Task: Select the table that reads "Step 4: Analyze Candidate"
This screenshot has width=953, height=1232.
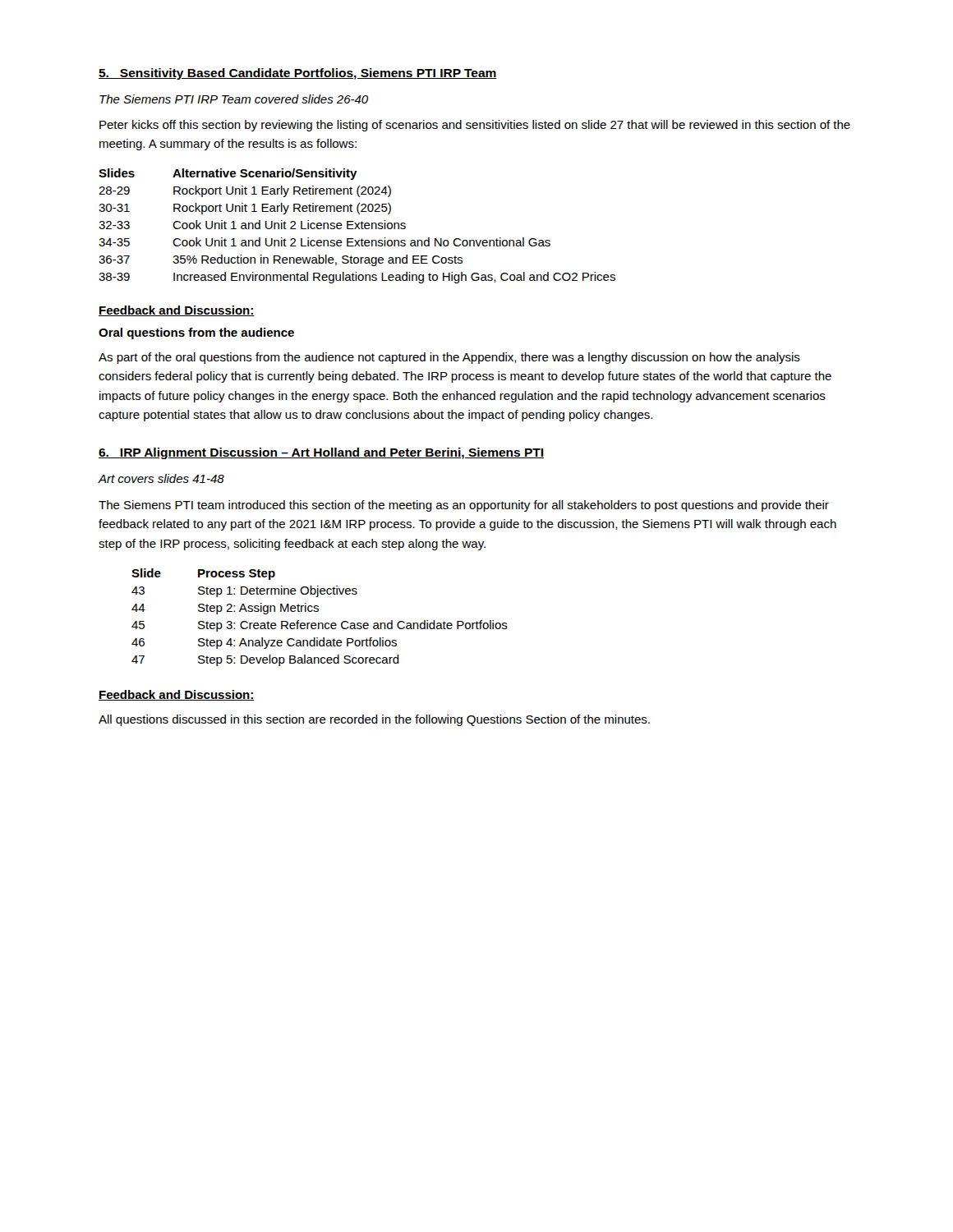Action: 476,616
